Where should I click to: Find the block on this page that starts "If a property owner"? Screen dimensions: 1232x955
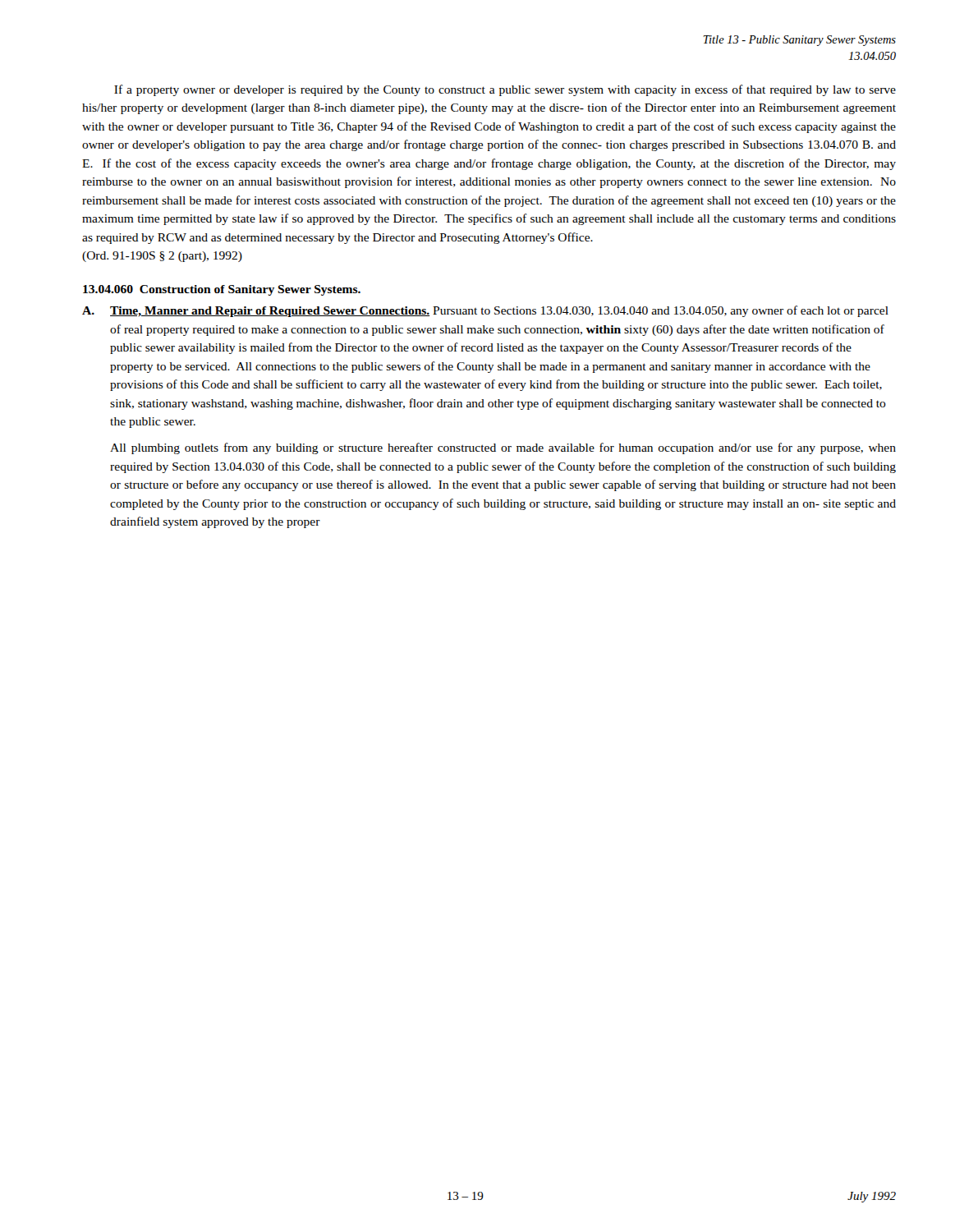click(489, 172)
